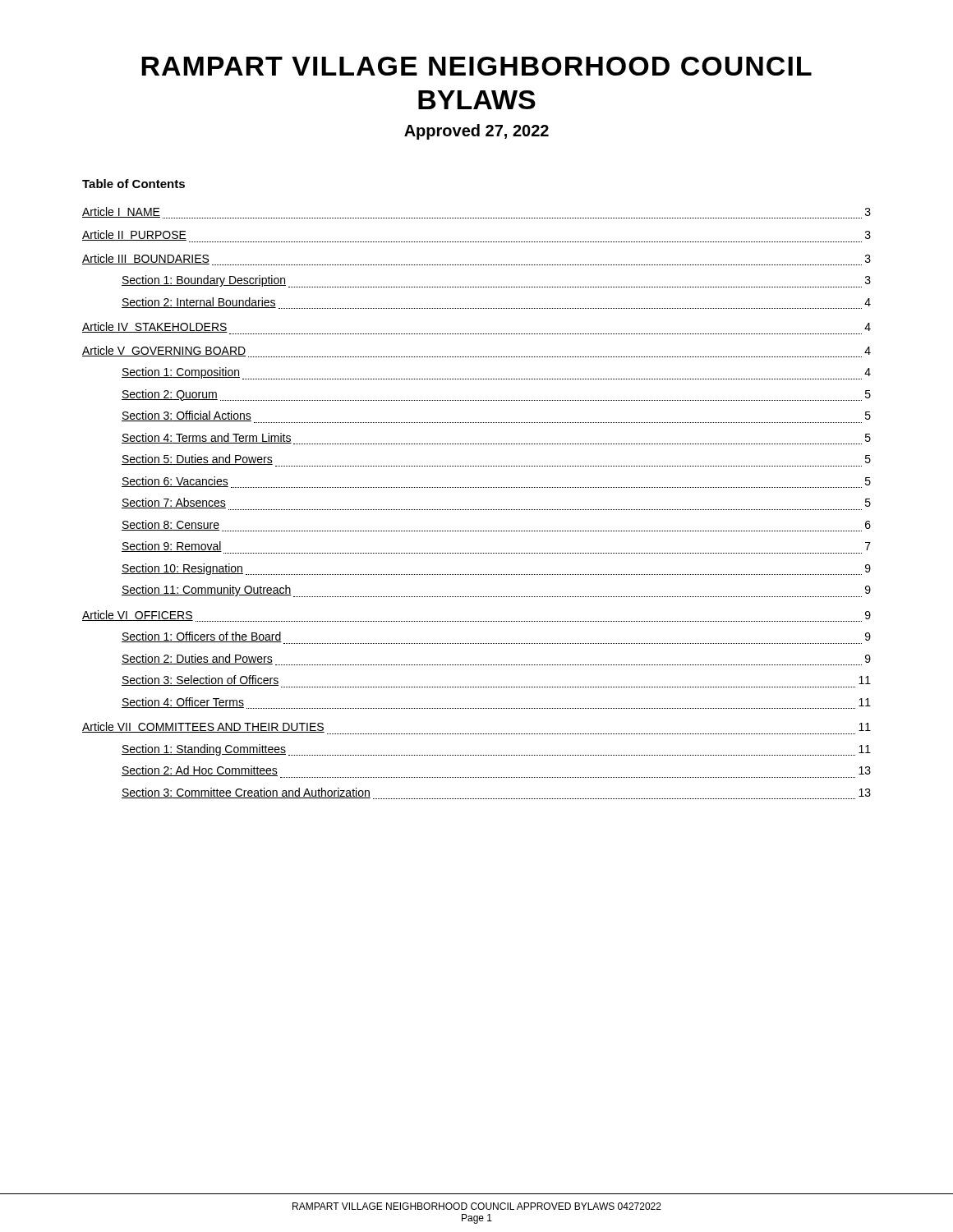Click on the text starting "Section 8: Censure 6"
The height and width of the screenshot is (1232, 953).
pyautogui.click(x=496, y=525)
